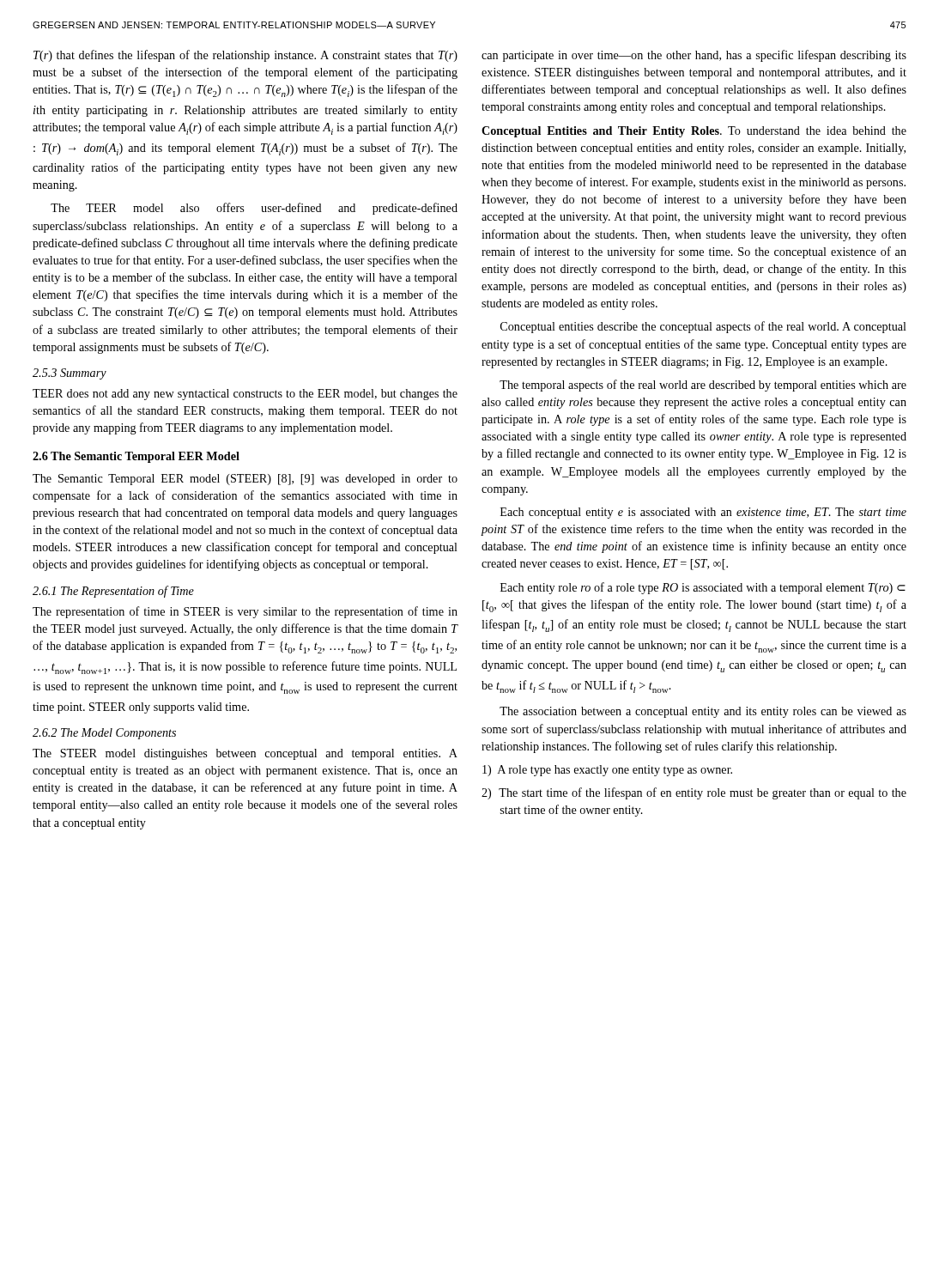Click on the text block that says "Each entity role ro of"

[x=694, y=637]
